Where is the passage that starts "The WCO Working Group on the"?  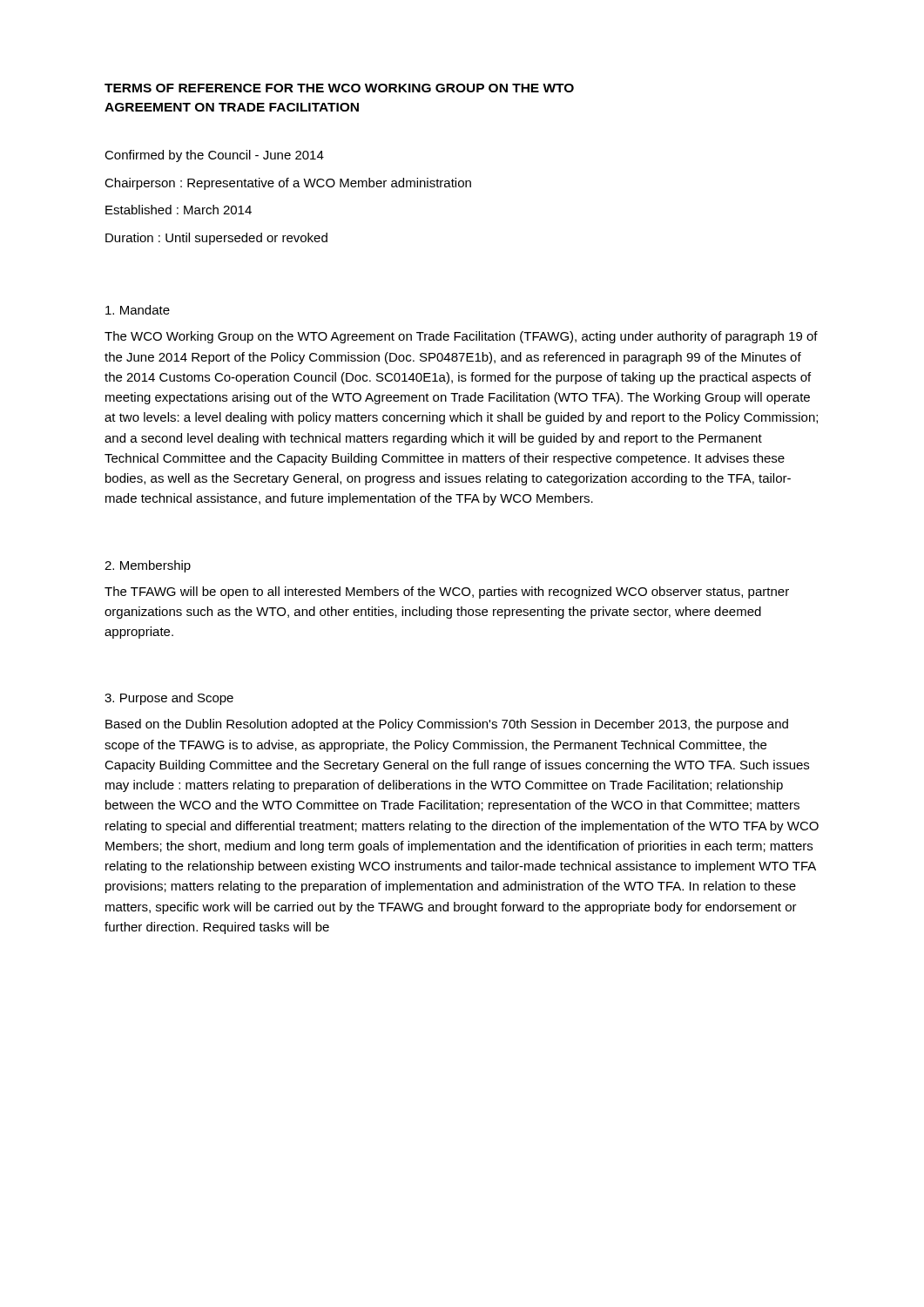pos(462,417)
